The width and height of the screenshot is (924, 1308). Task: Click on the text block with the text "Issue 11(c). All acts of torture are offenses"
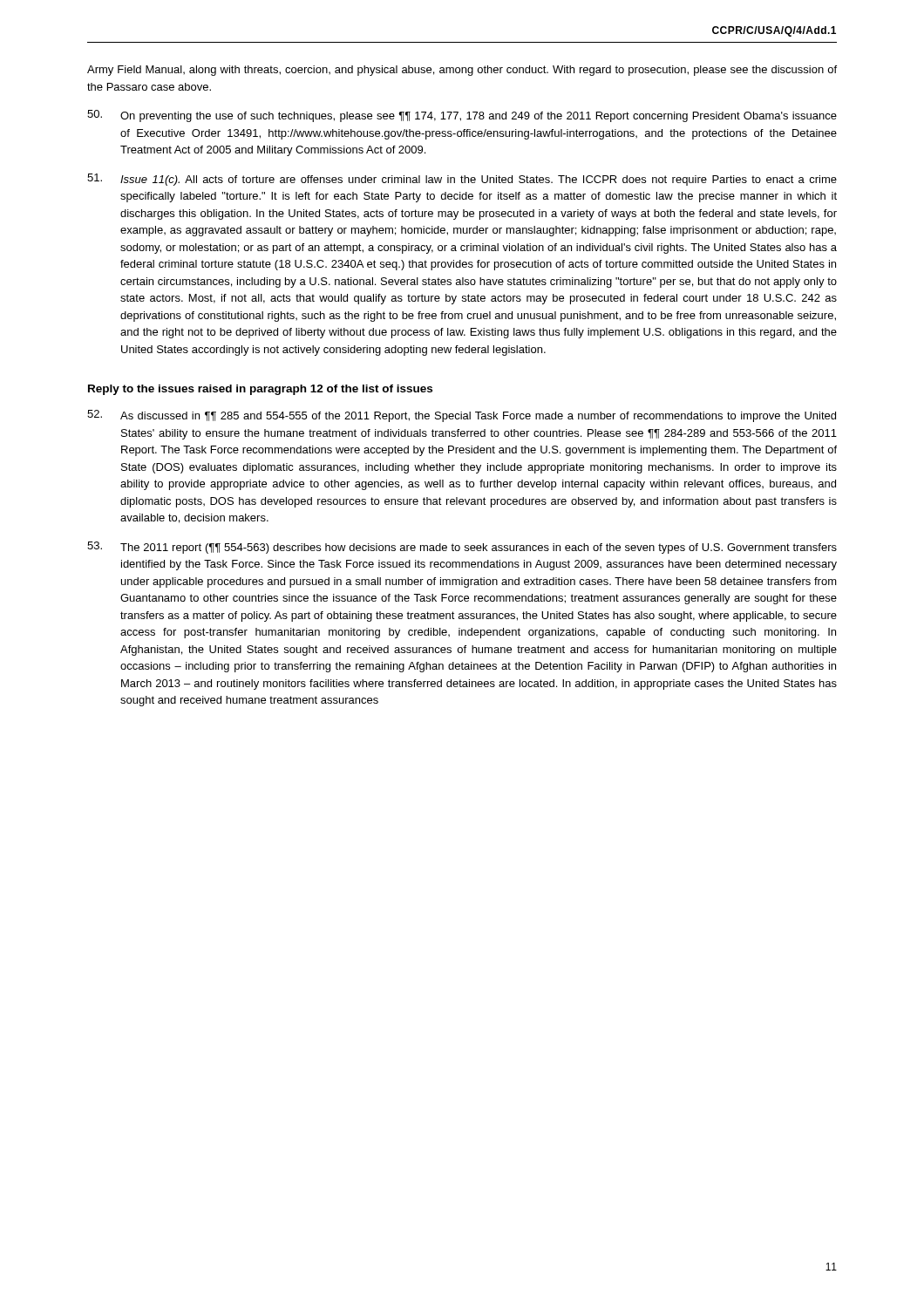[x=462, y=264]
